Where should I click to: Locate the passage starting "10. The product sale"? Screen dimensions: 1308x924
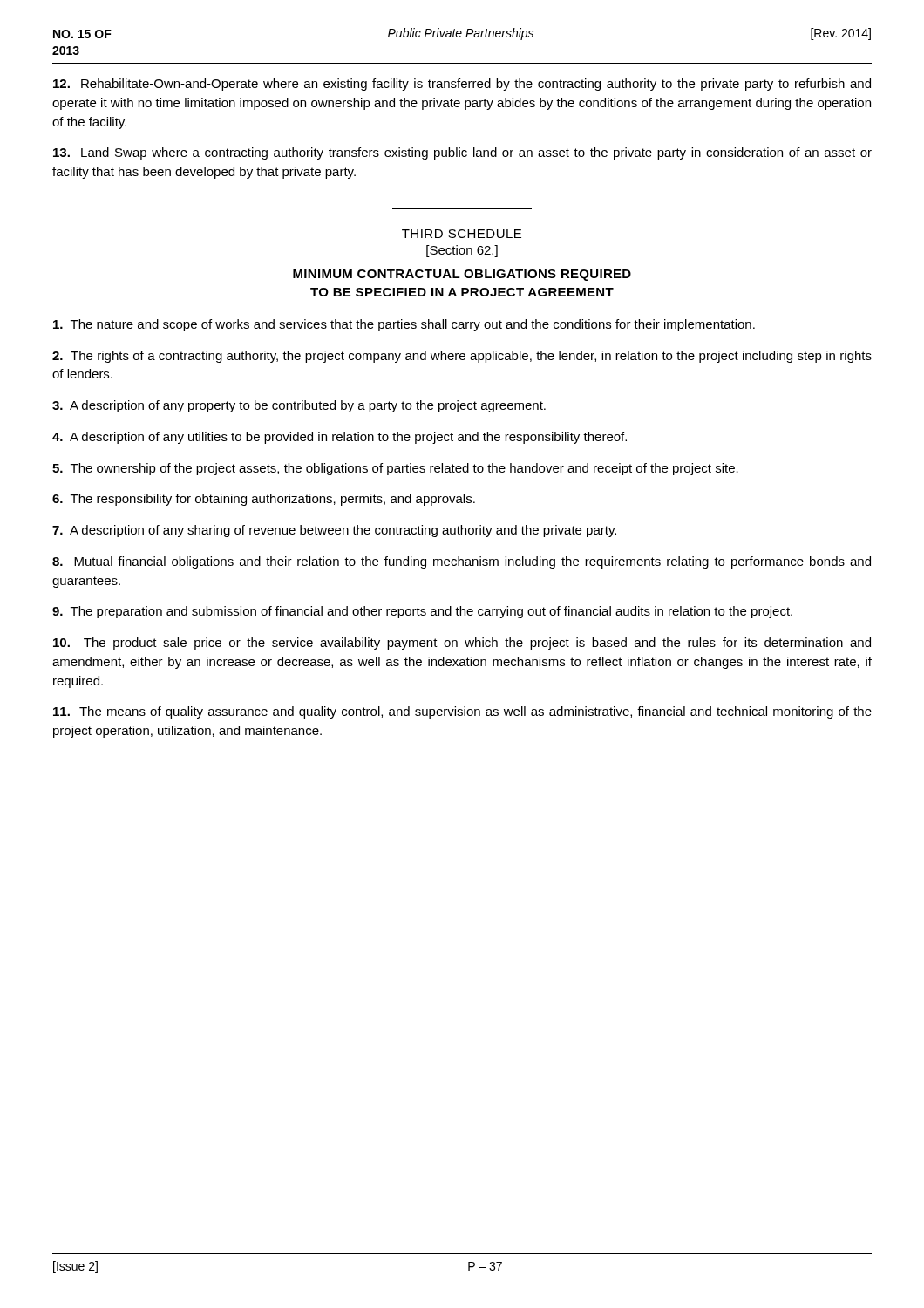point(462,661)
